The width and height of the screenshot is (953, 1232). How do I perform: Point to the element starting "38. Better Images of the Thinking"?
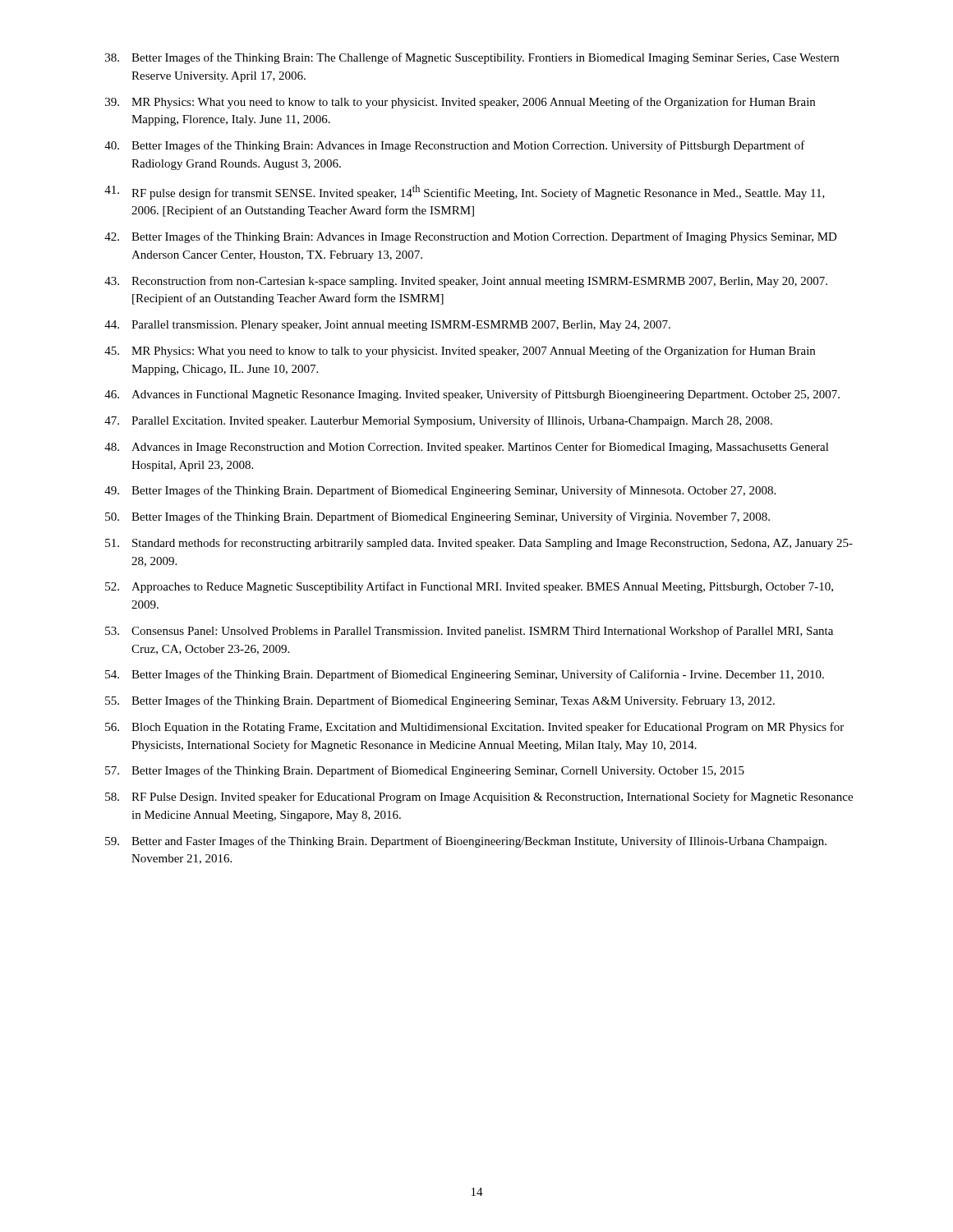pyautogui.click(x=468, y=67)
